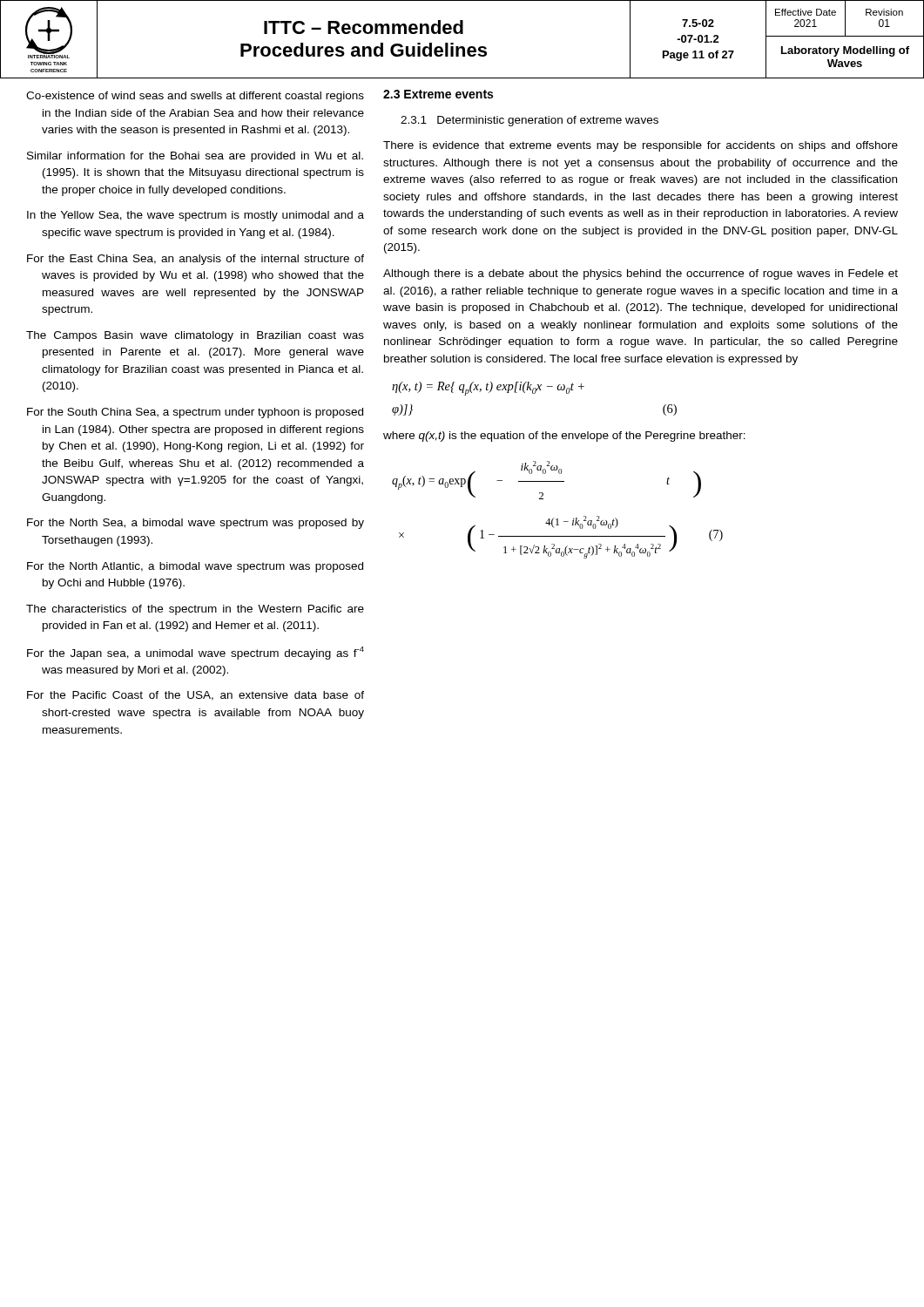Screen dimensions: 1307x924
Task: Locate the text starting "The characteristics of the"
Action: [195, 617]
